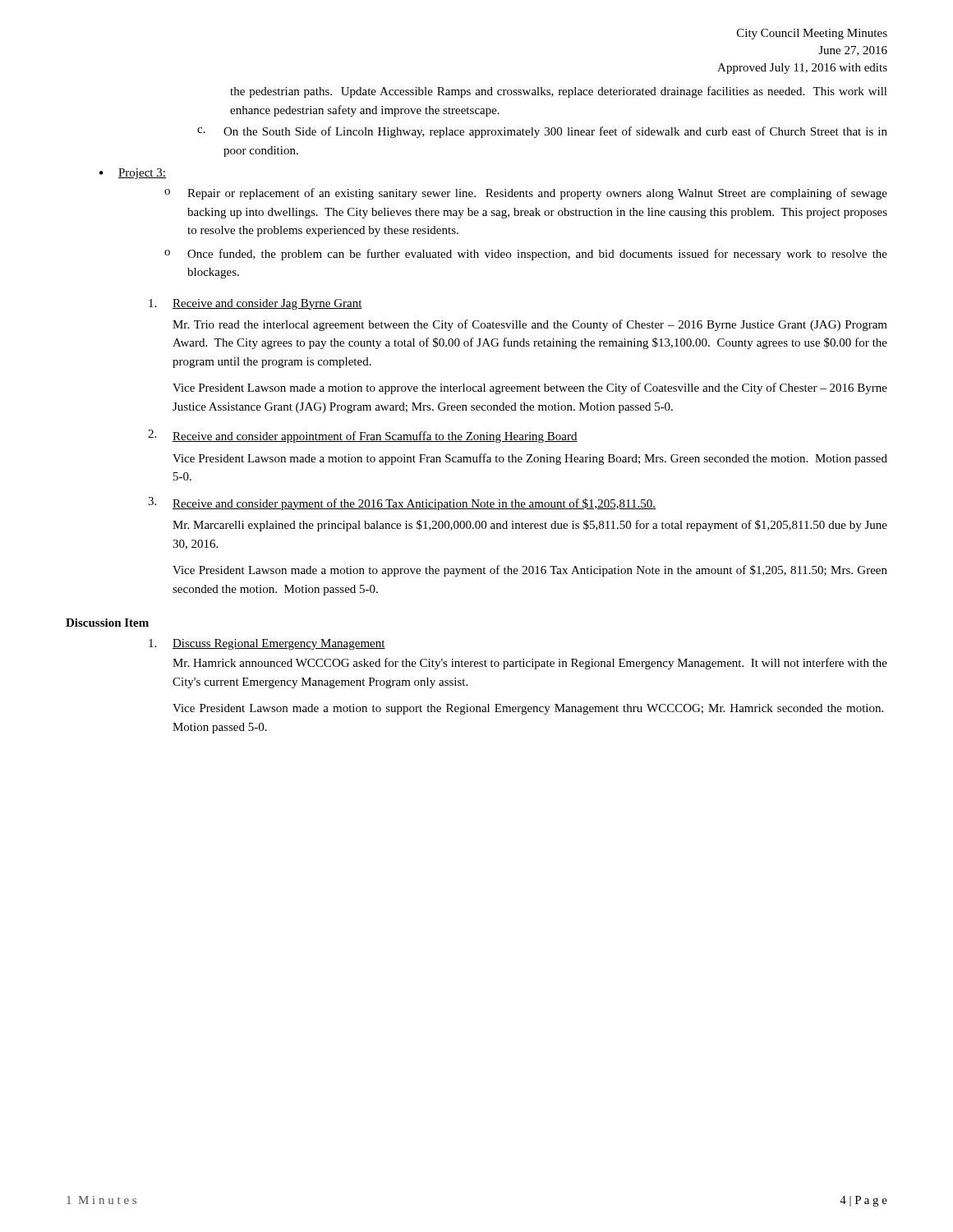Navigate to the passage starting "c. On the South Side of Lincoln Highway,"
The height and width of the screenshot is (1232, 953).
(542, 141)
